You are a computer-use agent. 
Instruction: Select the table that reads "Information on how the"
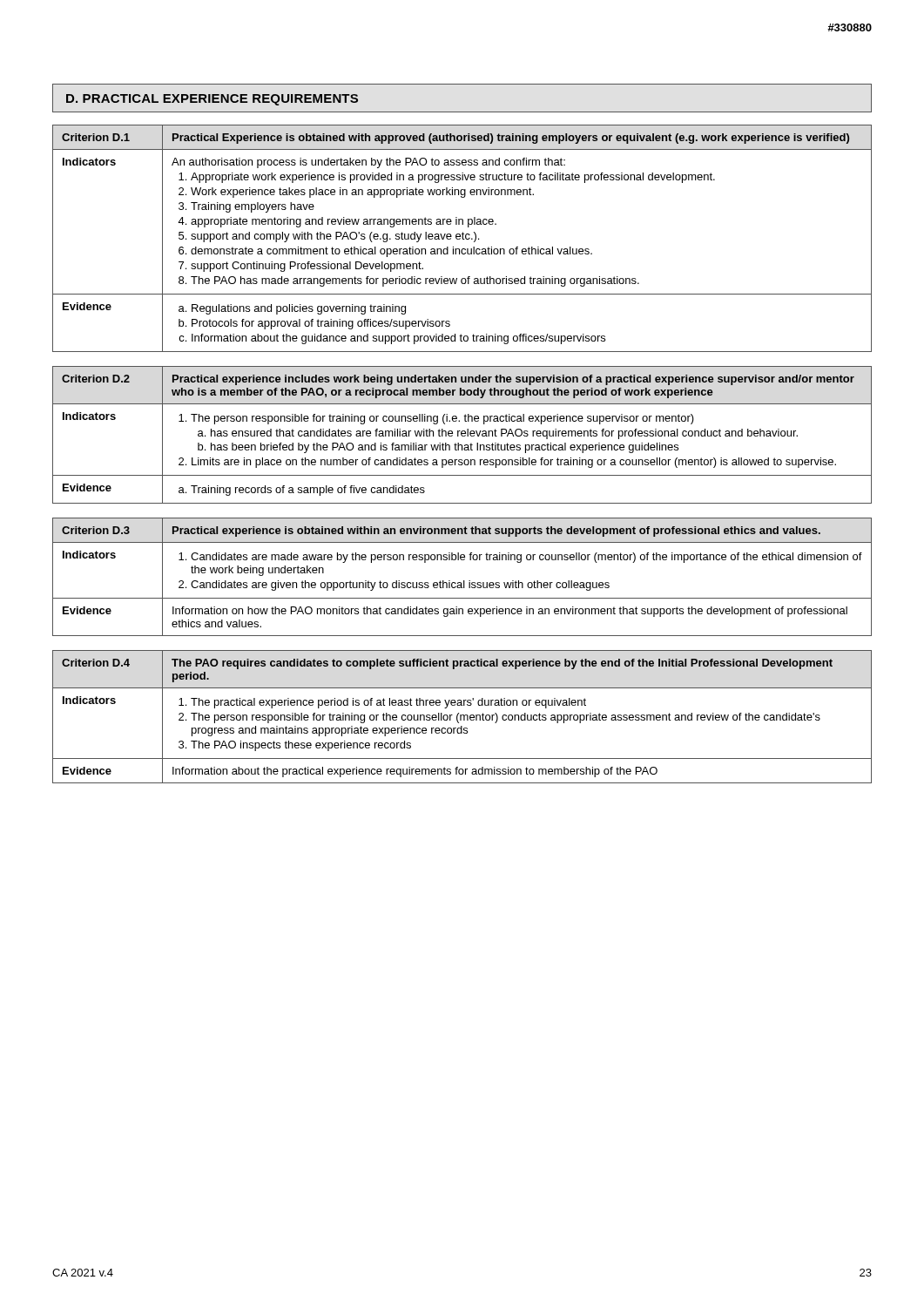462,577
